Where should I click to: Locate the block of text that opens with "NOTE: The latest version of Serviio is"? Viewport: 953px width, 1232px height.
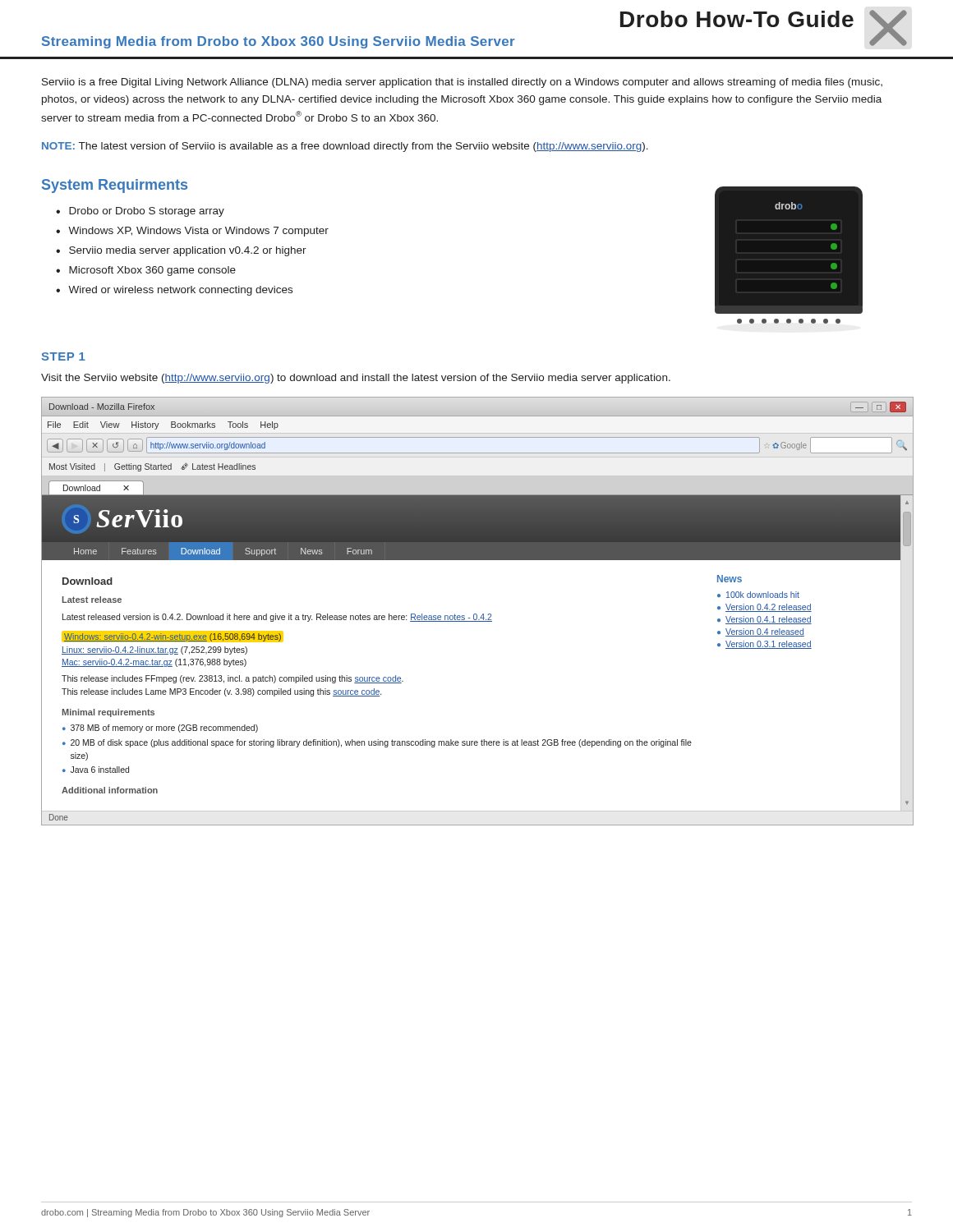click(x=345, y=146)
